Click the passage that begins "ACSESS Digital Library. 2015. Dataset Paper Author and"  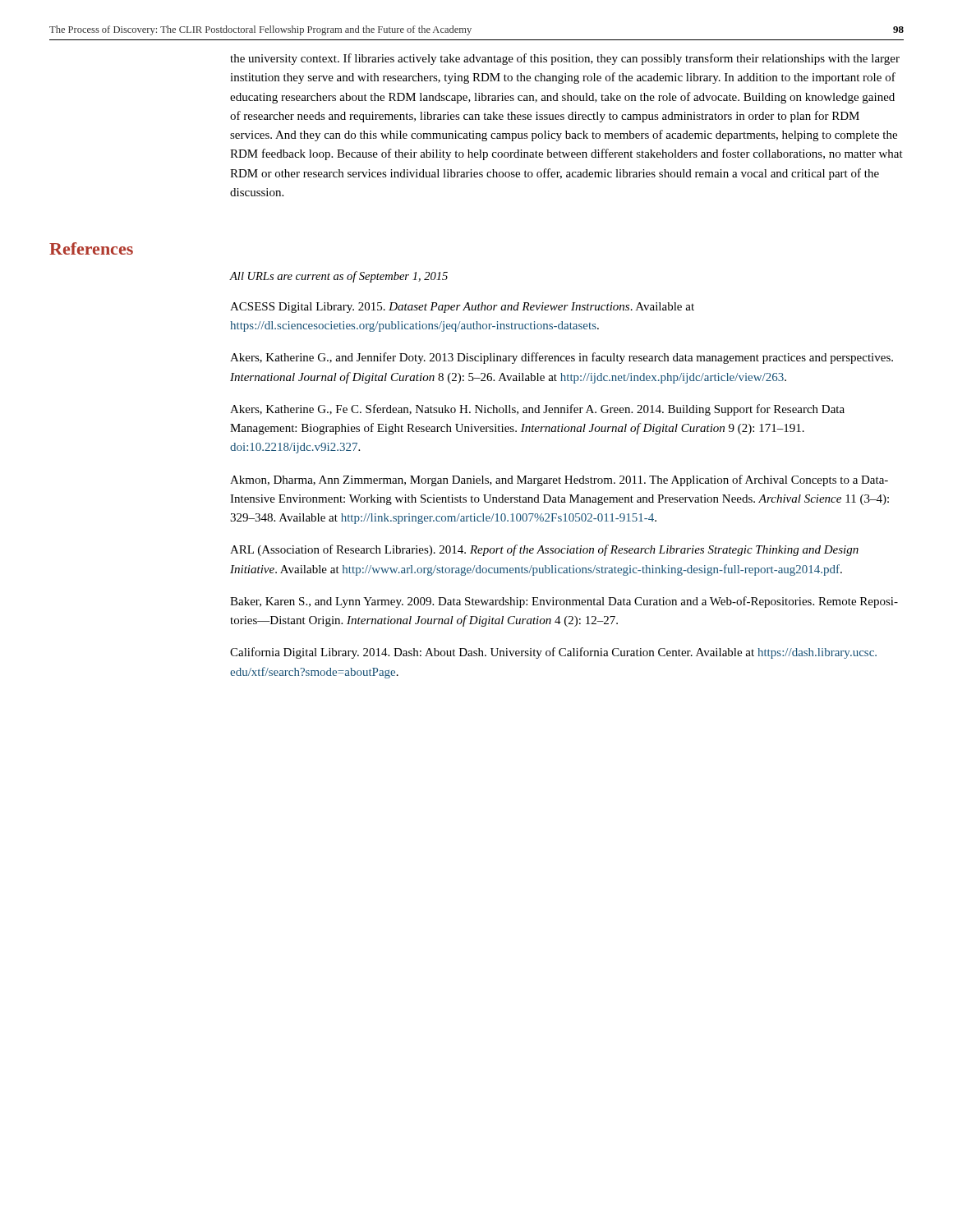462,316
